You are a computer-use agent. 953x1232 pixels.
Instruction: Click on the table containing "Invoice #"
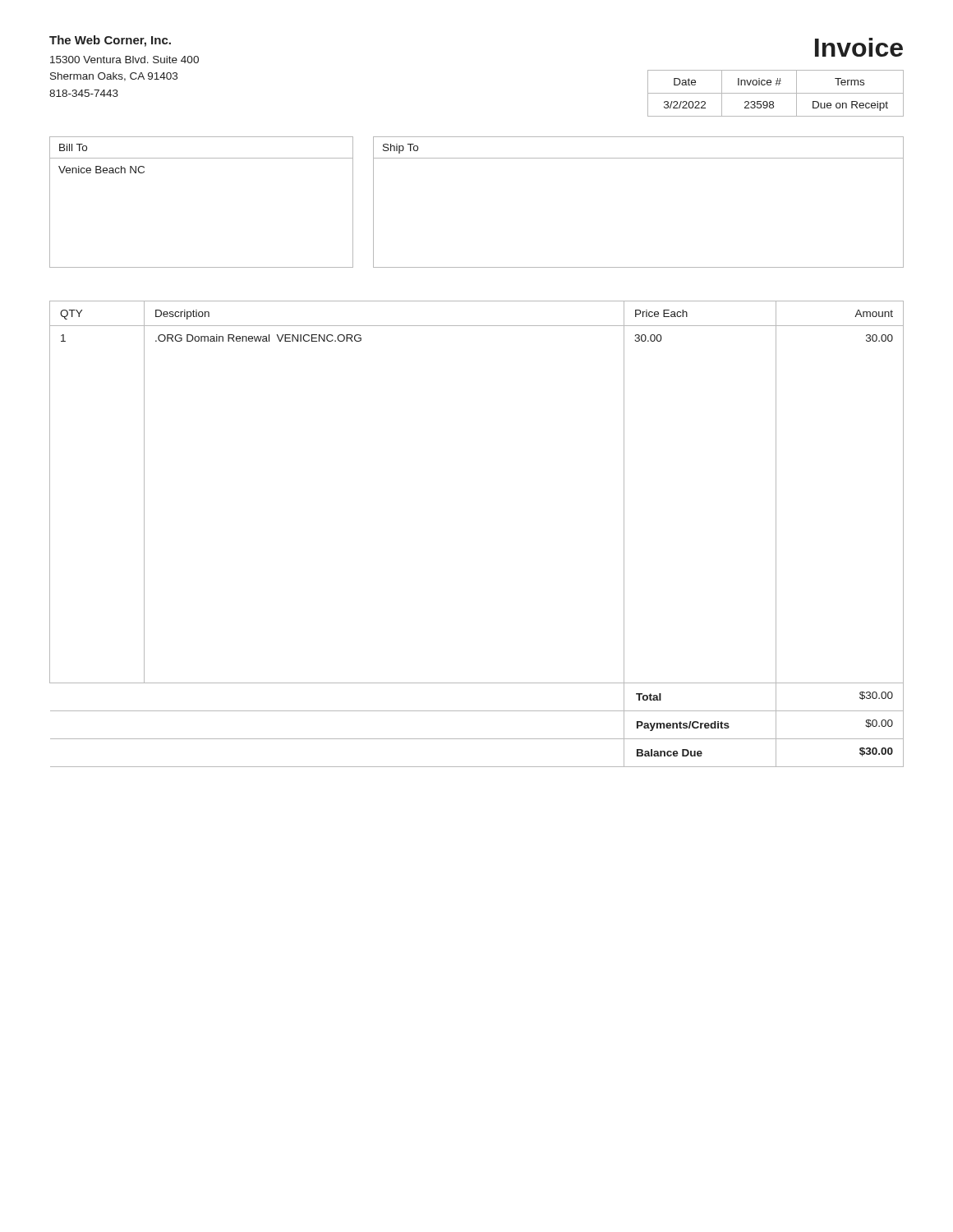click(x=776, y=93)
